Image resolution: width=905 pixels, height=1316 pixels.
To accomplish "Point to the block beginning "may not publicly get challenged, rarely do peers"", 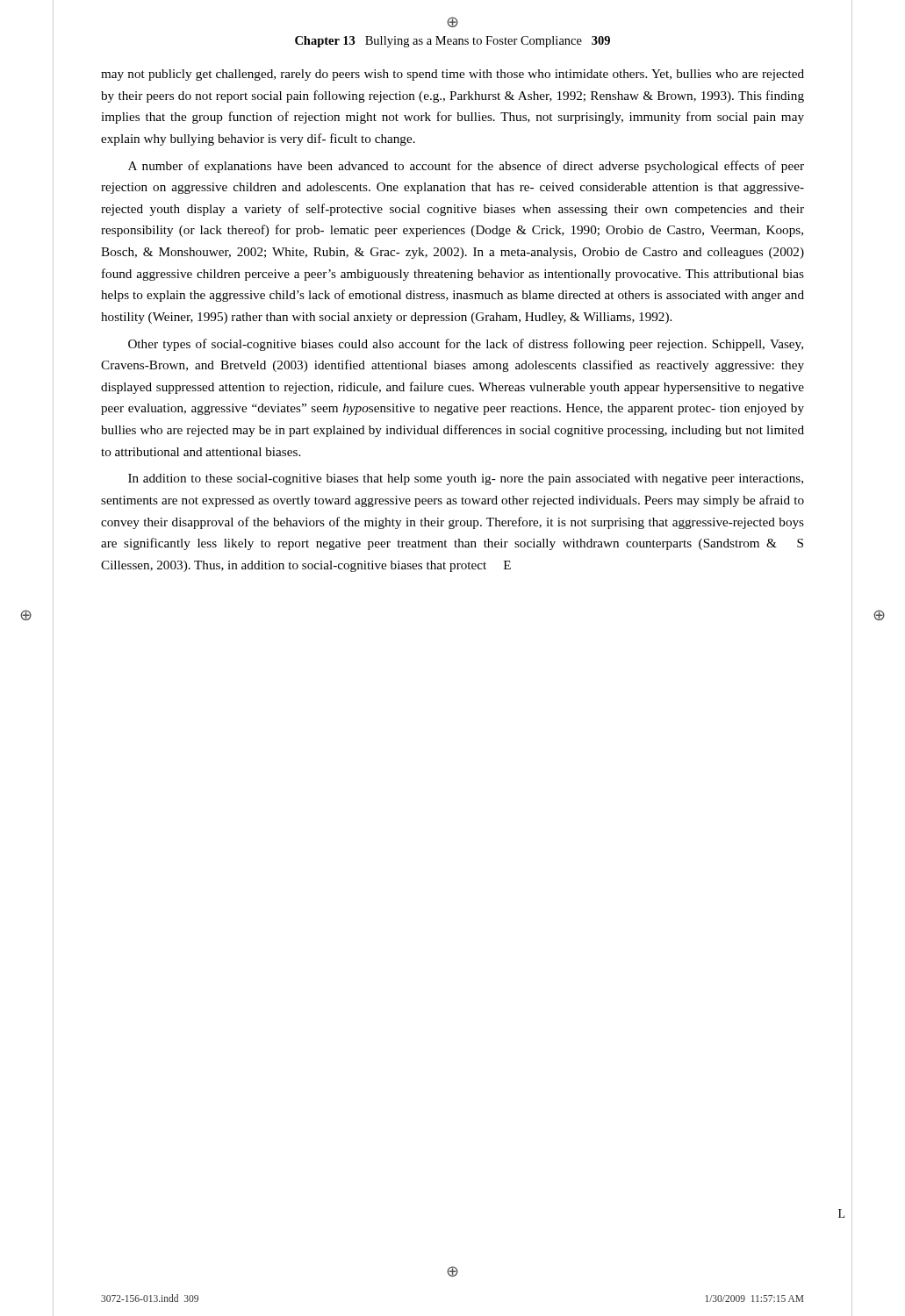I will click(x=452, y=106).
